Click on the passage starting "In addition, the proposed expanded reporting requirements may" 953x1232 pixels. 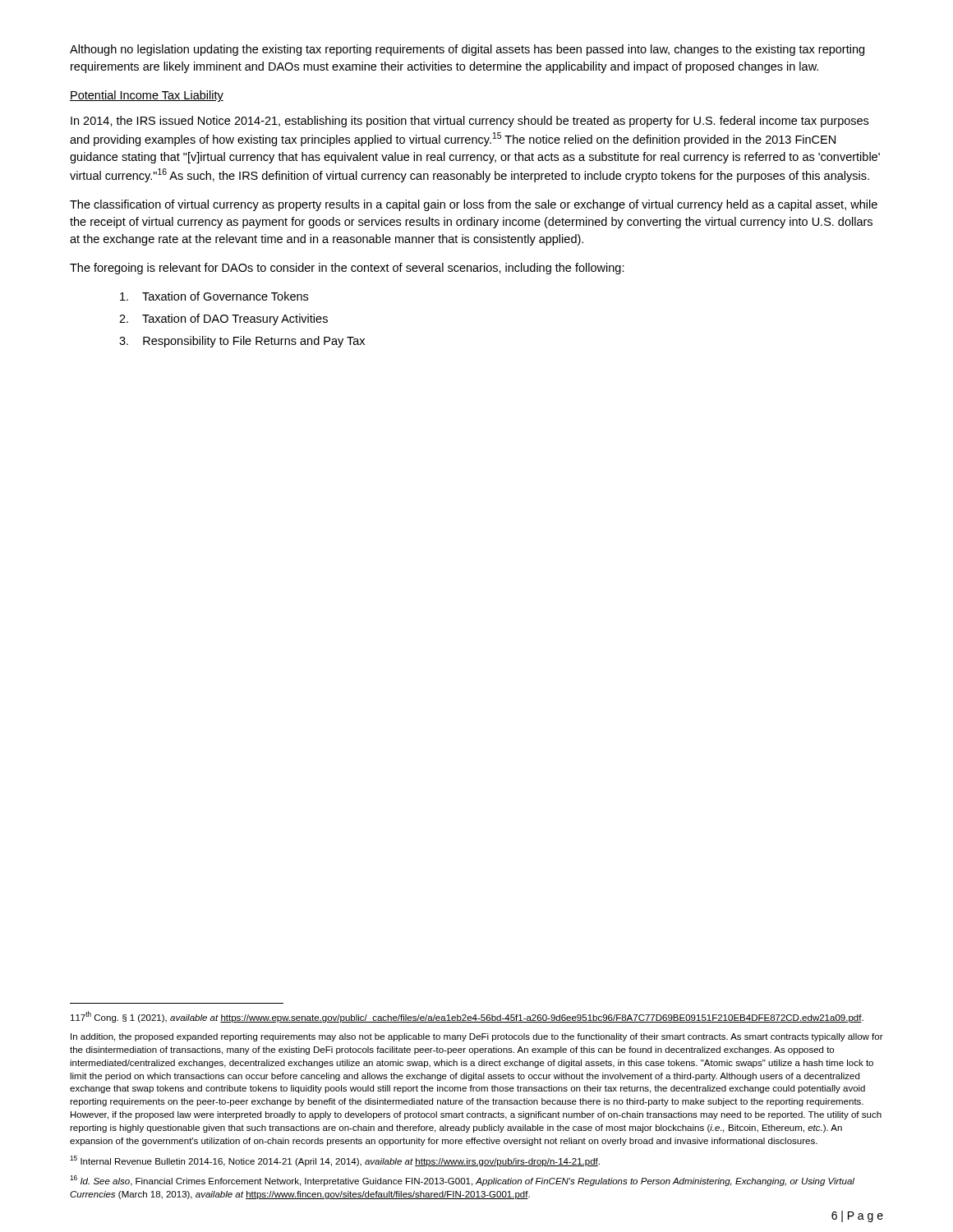point(476,1089)
